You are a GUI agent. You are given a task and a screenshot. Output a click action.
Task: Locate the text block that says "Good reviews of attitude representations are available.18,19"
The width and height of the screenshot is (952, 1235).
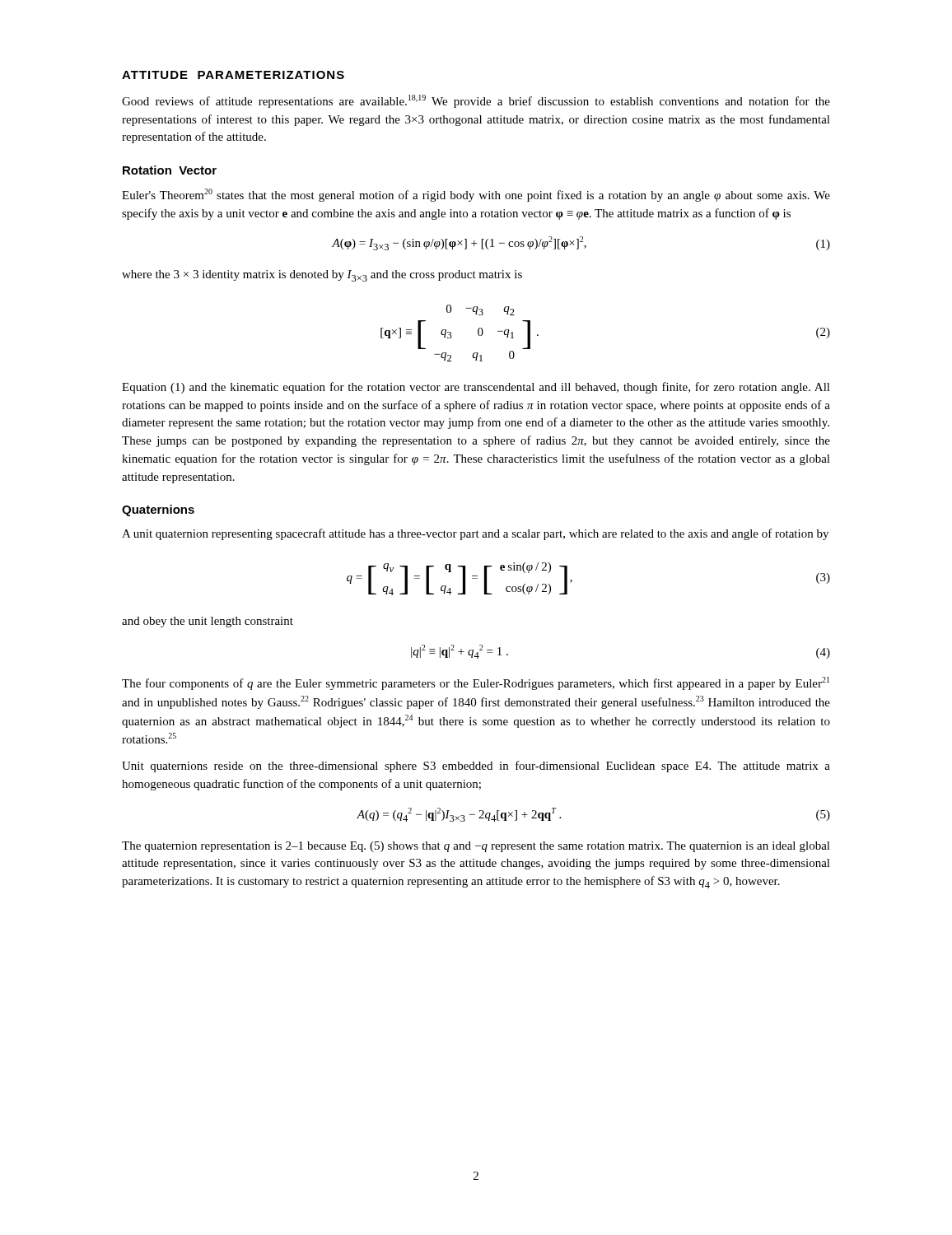point(476,119)
